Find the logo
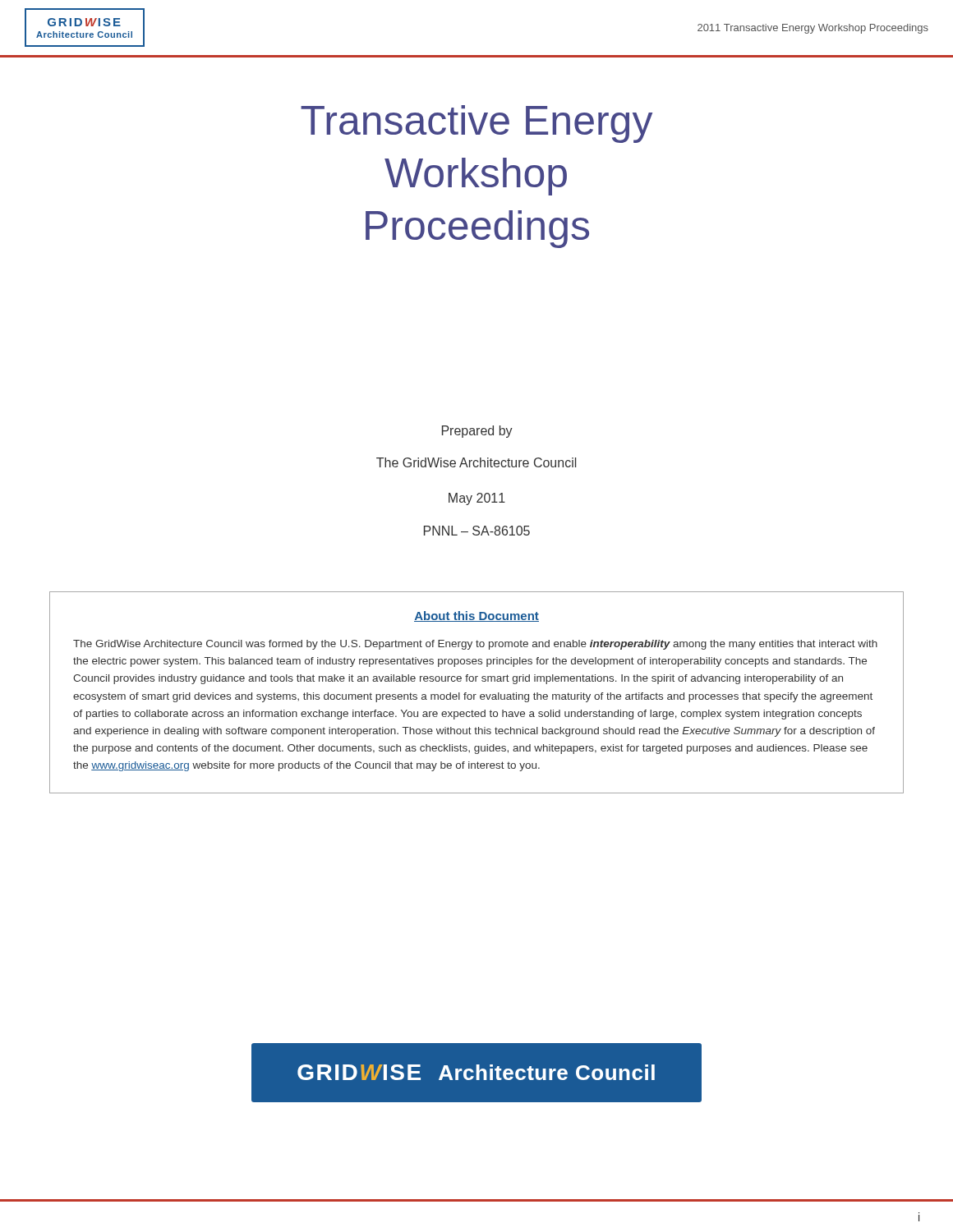The image size is (953, 1232). 476,1073
